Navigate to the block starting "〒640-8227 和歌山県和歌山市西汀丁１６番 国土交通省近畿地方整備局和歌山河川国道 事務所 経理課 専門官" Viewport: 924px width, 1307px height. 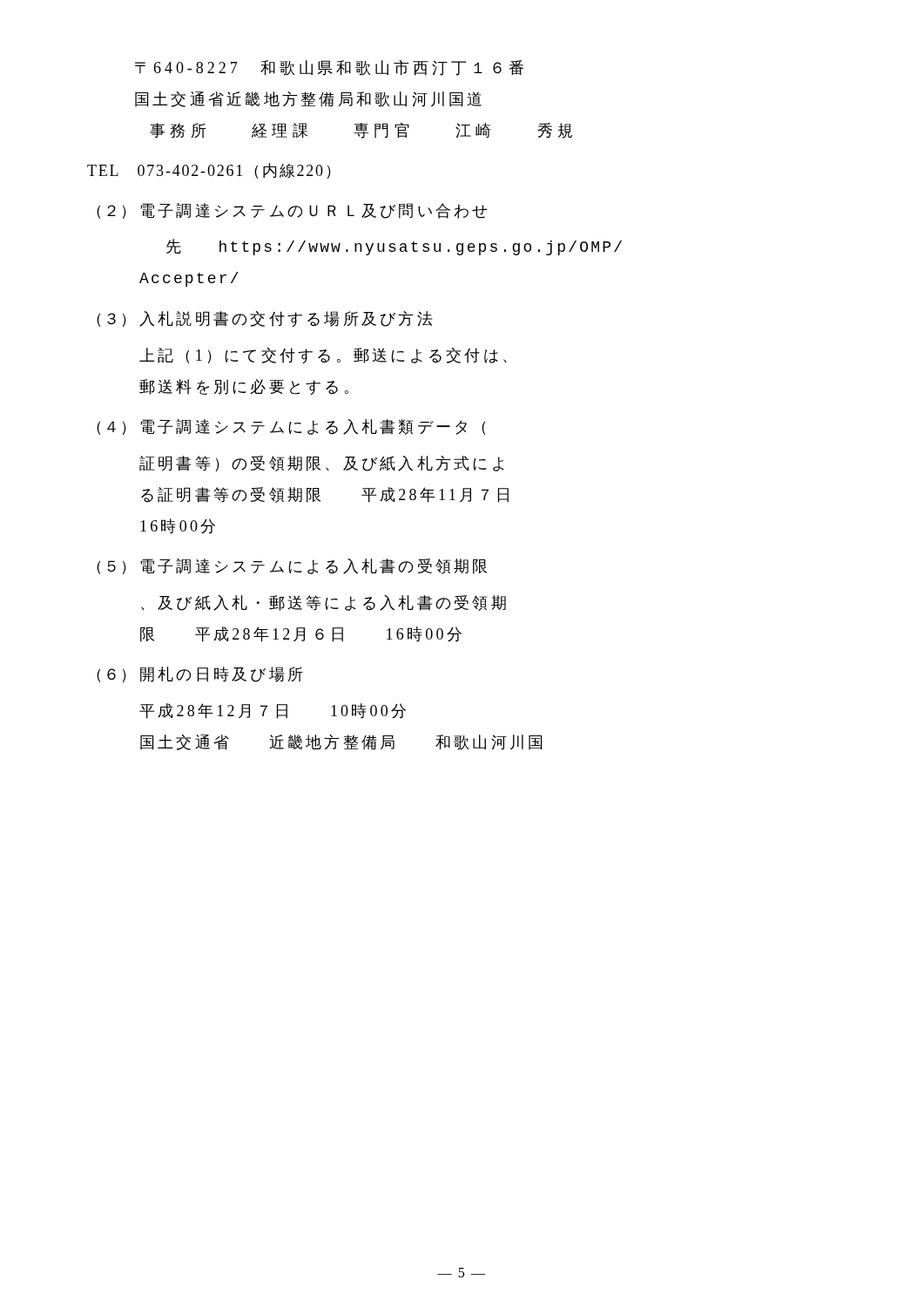(x=471, y=99)
